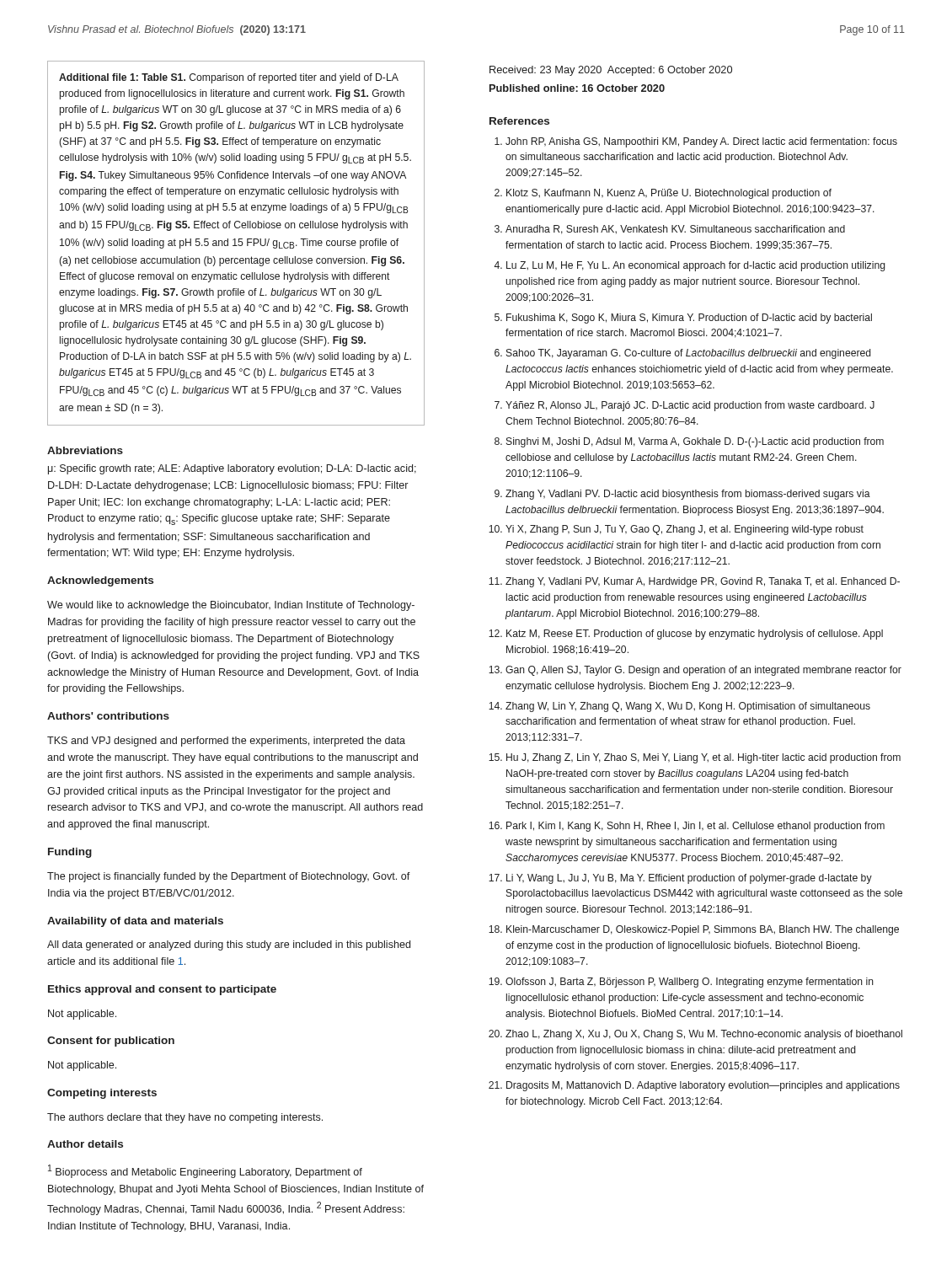The width and height of the screenshot is (952, 1264).
Task: Find the section header on this page that starts "Ethics approval and consent"
Action: coord(162,989)
